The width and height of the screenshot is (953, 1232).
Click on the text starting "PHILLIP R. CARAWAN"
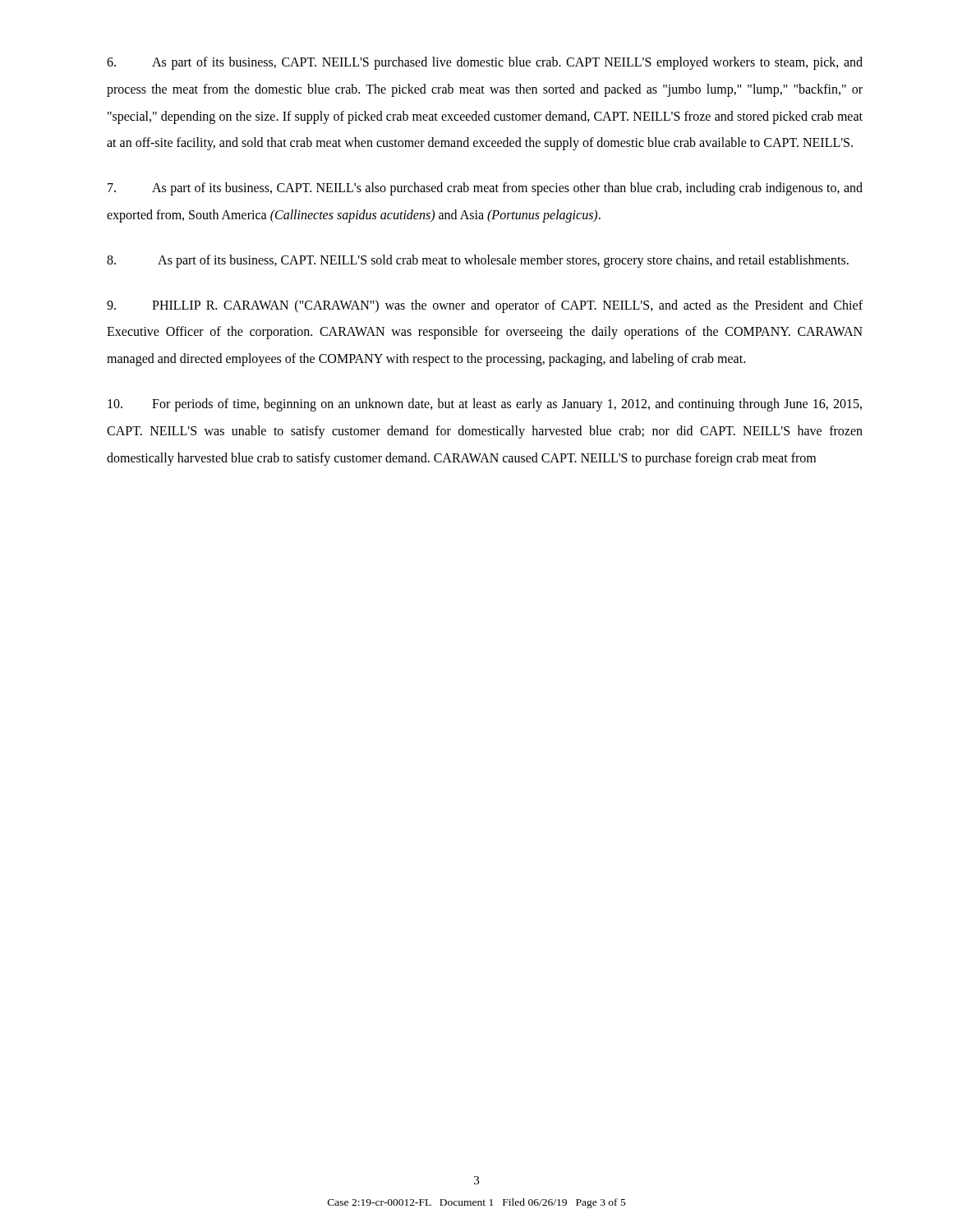(485, 329)
